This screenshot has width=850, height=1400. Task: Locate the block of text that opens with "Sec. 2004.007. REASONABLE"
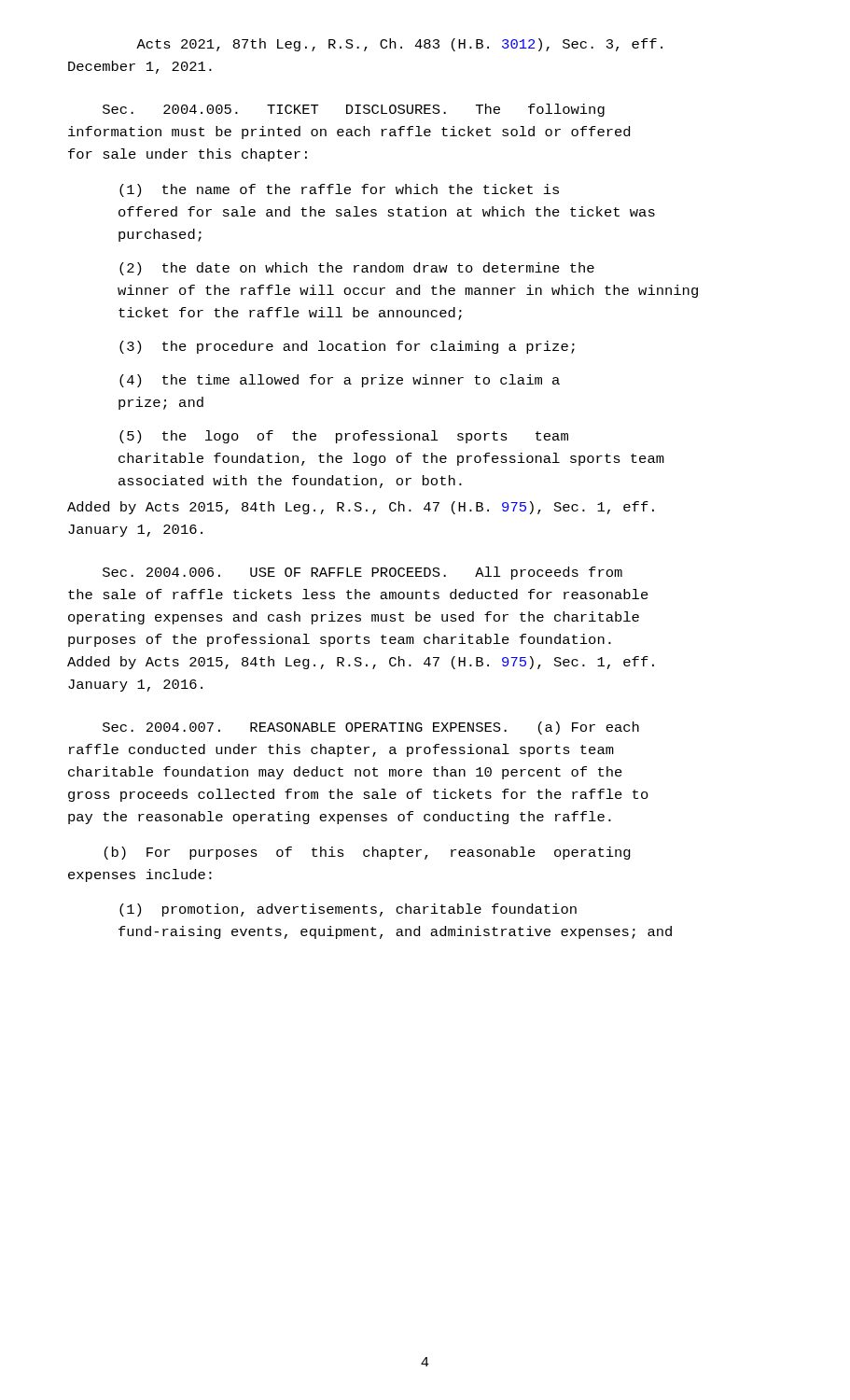coord(358,773)
